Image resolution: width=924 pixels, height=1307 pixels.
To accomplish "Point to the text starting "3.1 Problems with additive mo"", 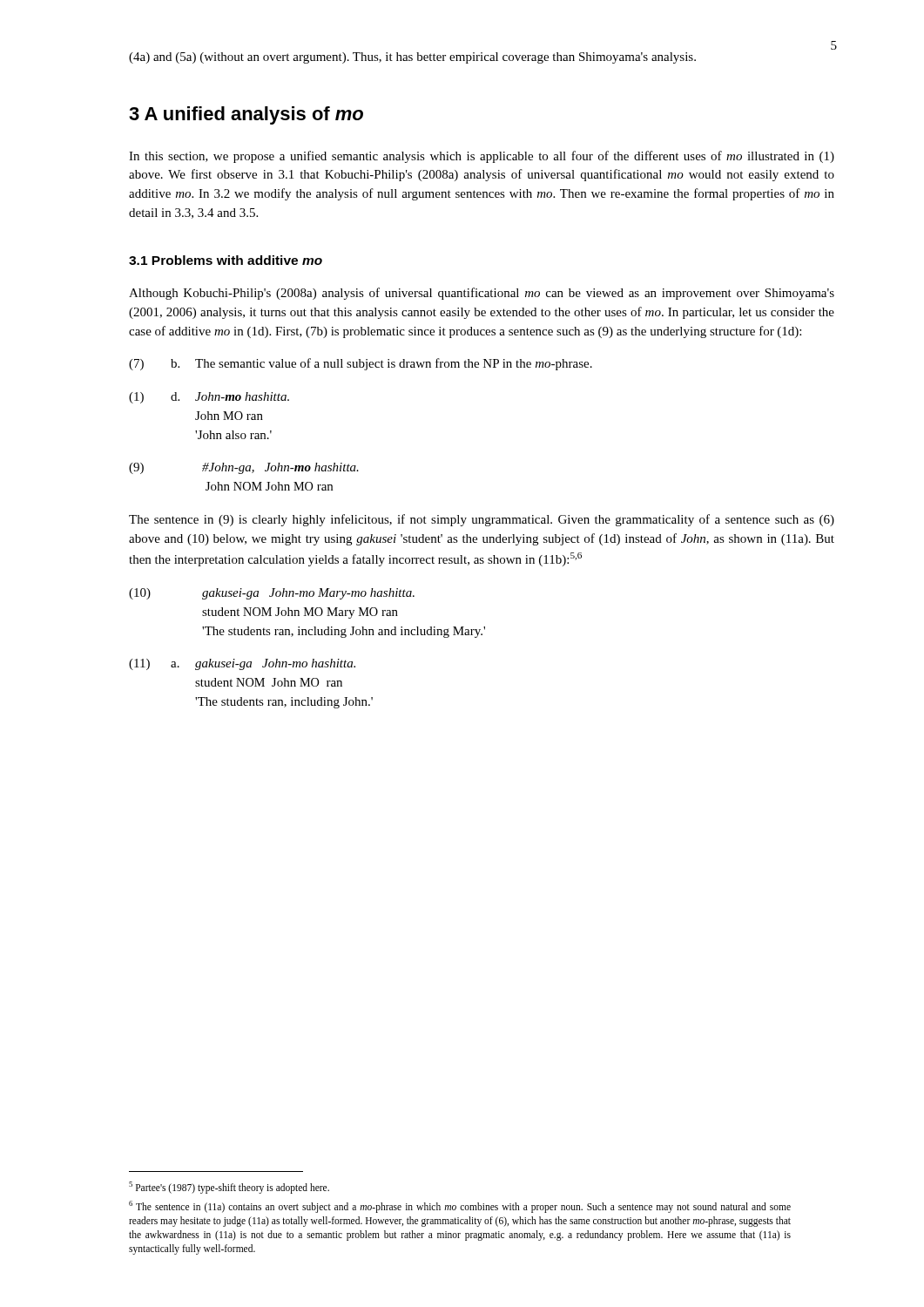I will click(x=226, y=260).
